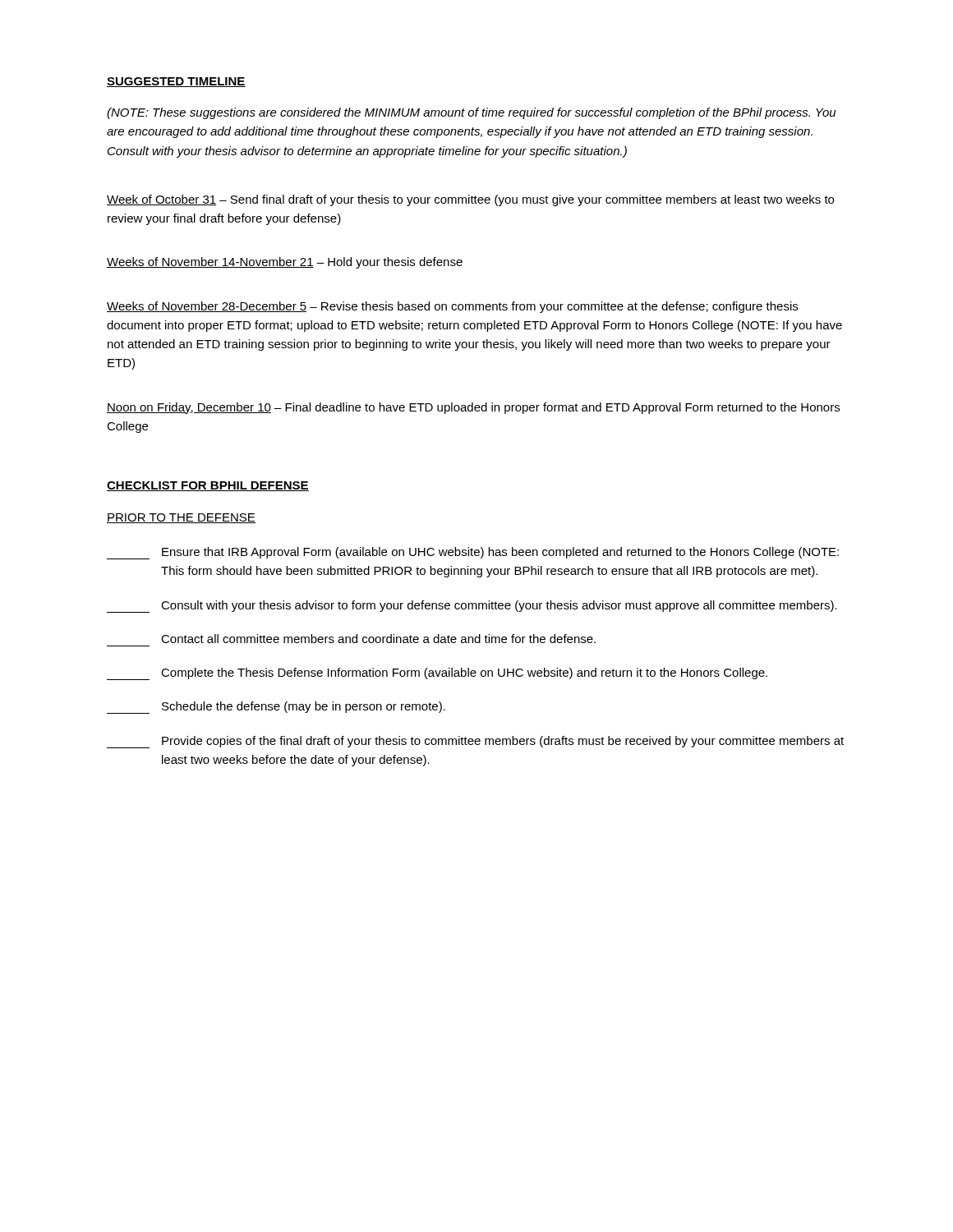Locate the passage starting "Contact all committee members"
The height and width of the screenshot is (1232, 953).
coord(476,638)
